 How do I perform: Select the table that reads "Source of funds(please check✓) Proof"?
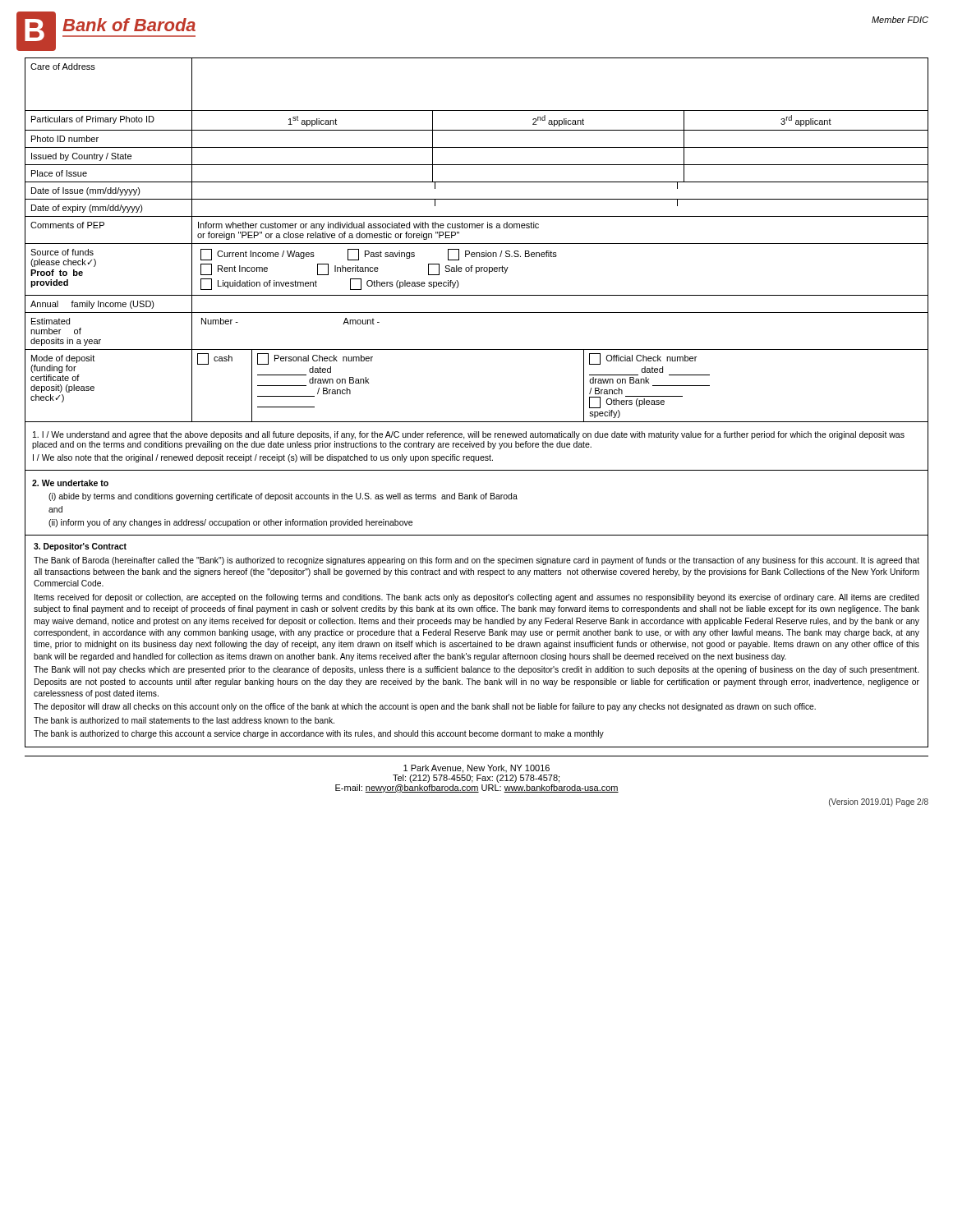pos(476,333)
